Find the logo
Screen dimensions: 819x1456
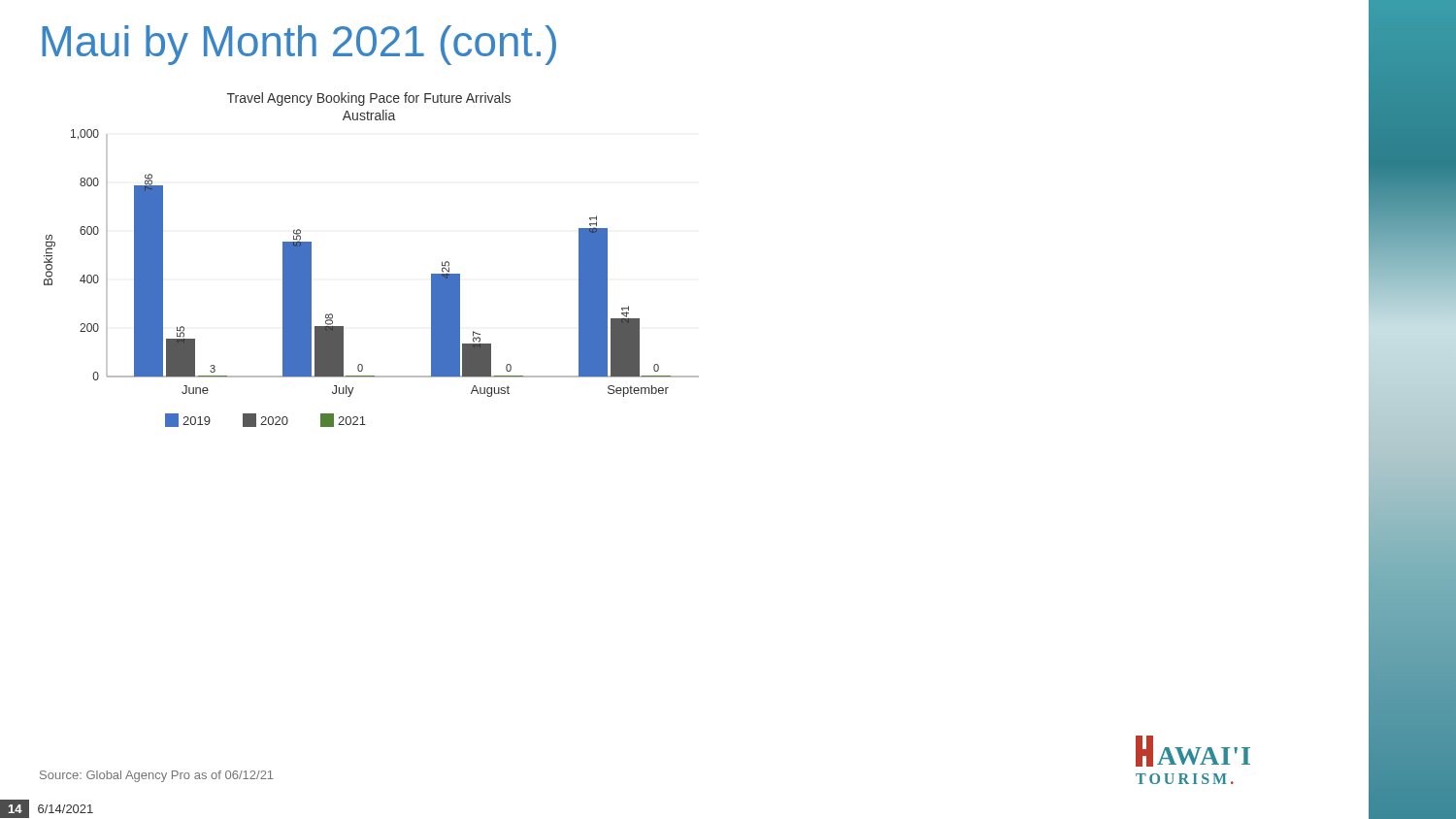(x=1242, y=763)
